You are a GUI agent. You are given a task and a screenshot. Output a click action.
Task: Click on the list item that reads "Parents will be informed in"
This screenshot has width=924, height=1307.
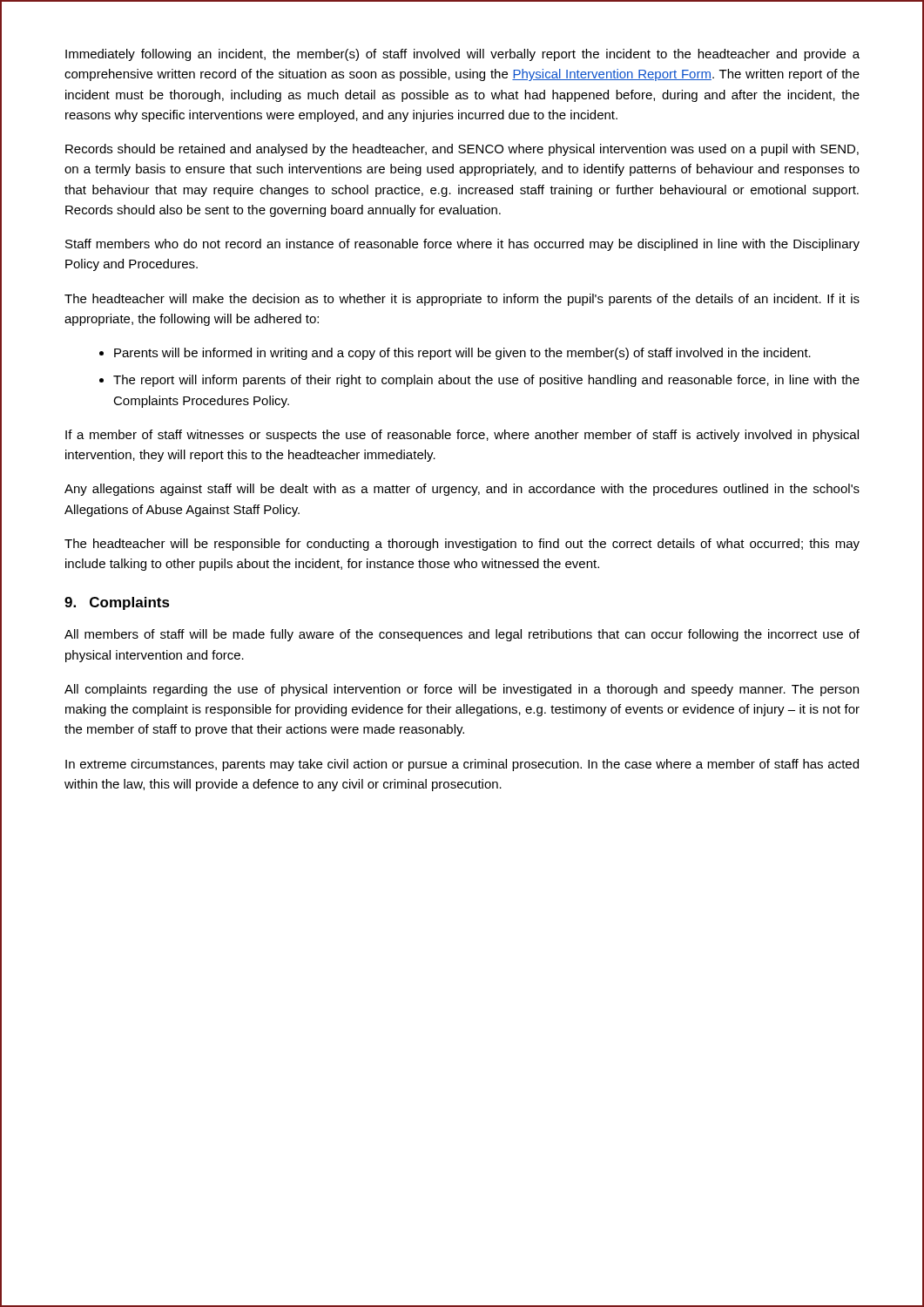tap(462, 352)
